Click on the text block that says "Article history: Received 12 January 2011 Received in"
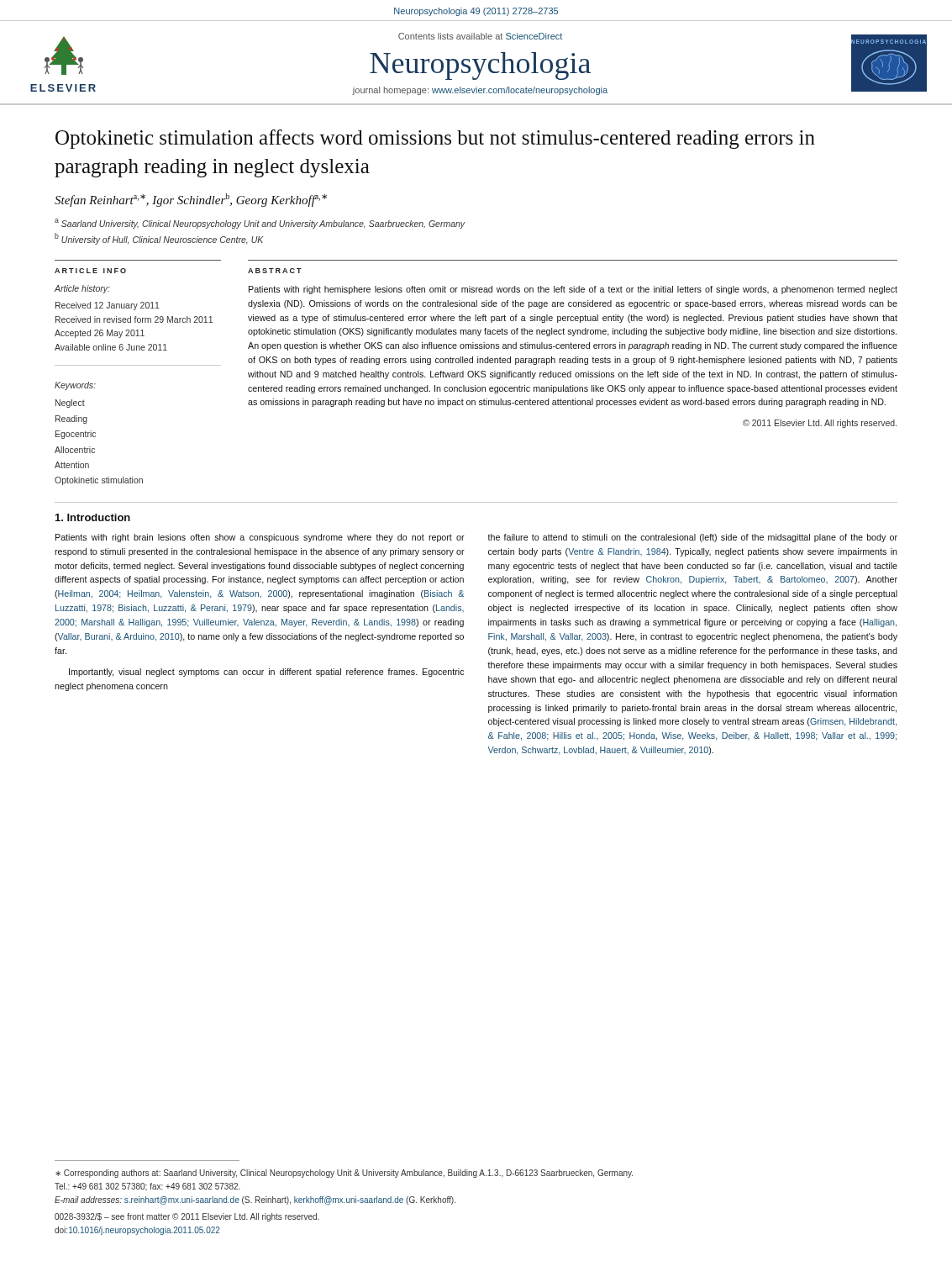 coord(138,317)
